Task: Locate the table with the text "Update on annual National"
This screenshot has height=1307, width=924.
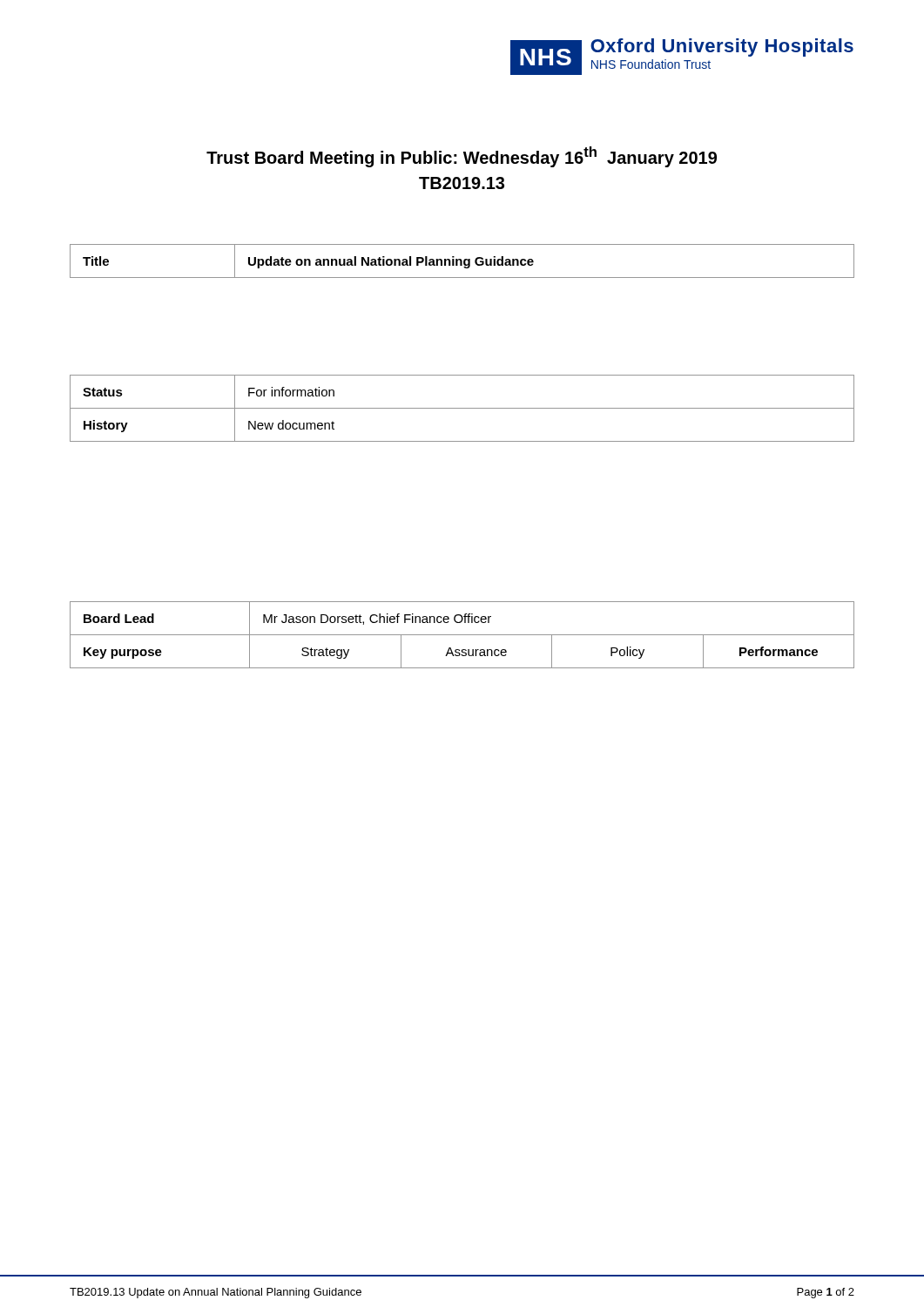Action: point(462,261)
